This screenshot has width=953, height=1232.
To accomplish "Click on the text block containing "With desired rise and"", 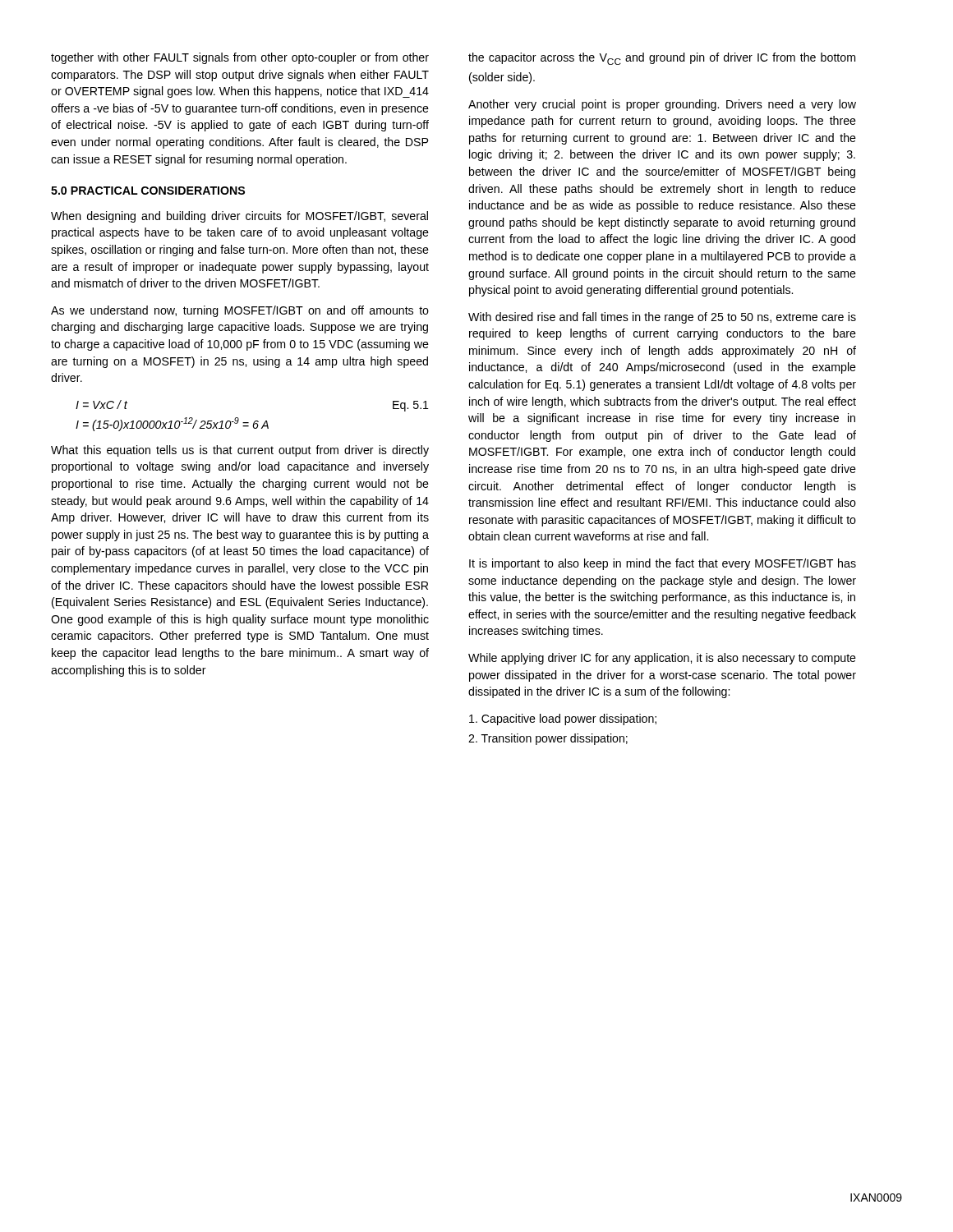I will pos(662,427).
